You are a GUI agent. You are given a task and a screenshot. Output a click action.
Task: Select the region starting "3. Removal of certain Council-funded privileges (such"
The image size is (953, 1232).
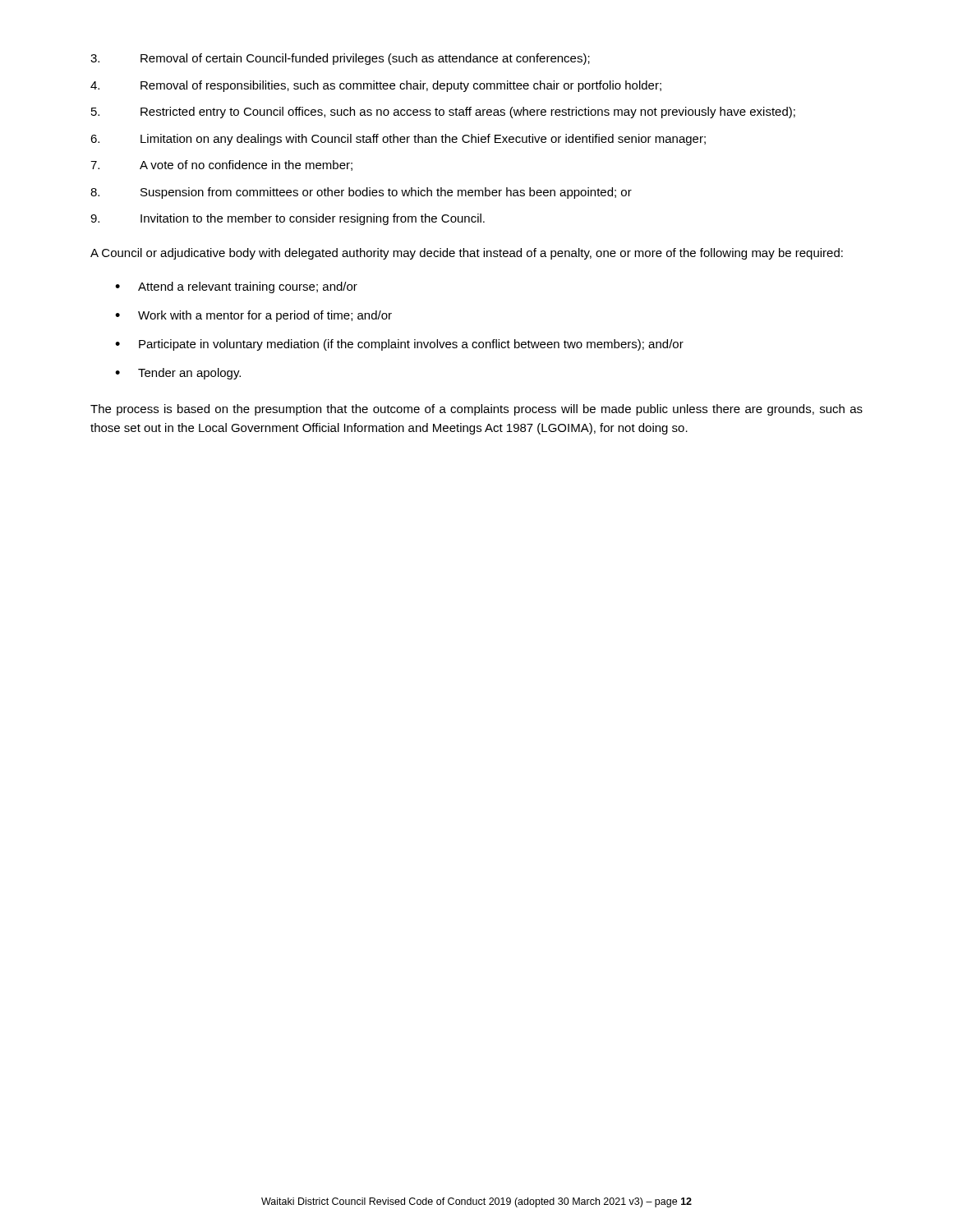[x=476, y=59]
